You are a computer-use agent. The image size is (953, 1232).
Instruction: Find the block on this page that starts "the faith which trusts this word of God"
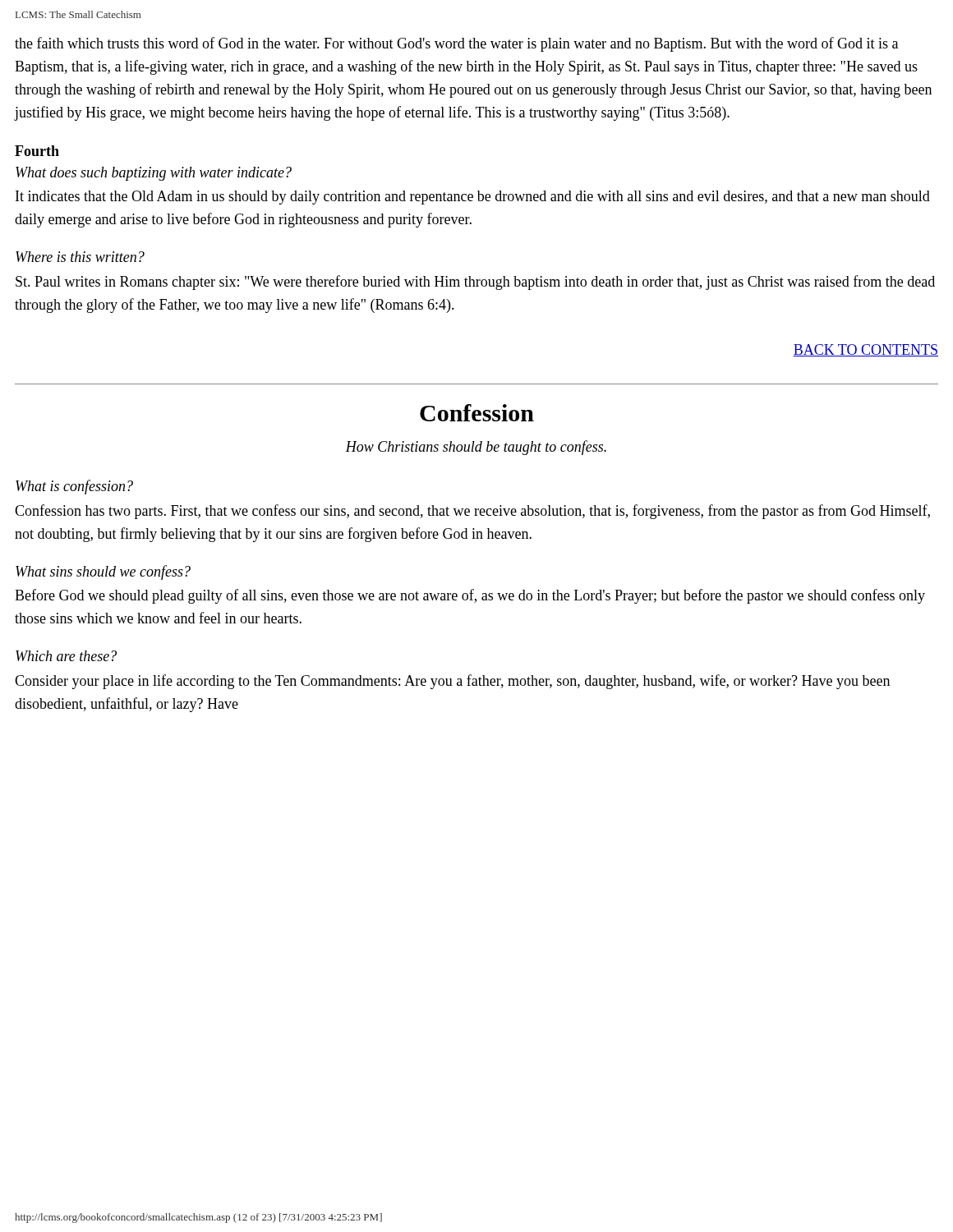click(473, 78)
